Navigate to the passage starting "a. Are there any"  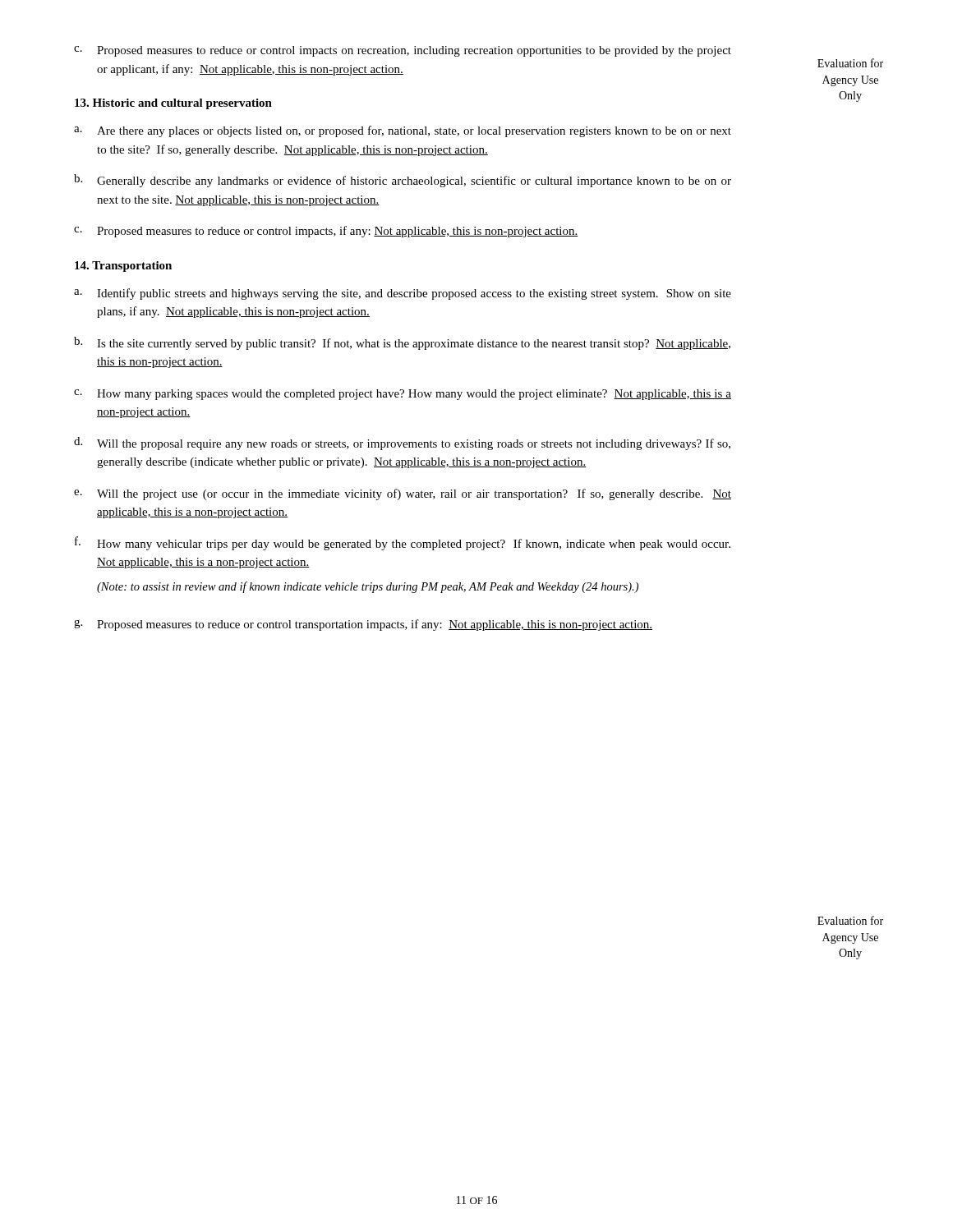pyautogui.click(x=403, y=140)
